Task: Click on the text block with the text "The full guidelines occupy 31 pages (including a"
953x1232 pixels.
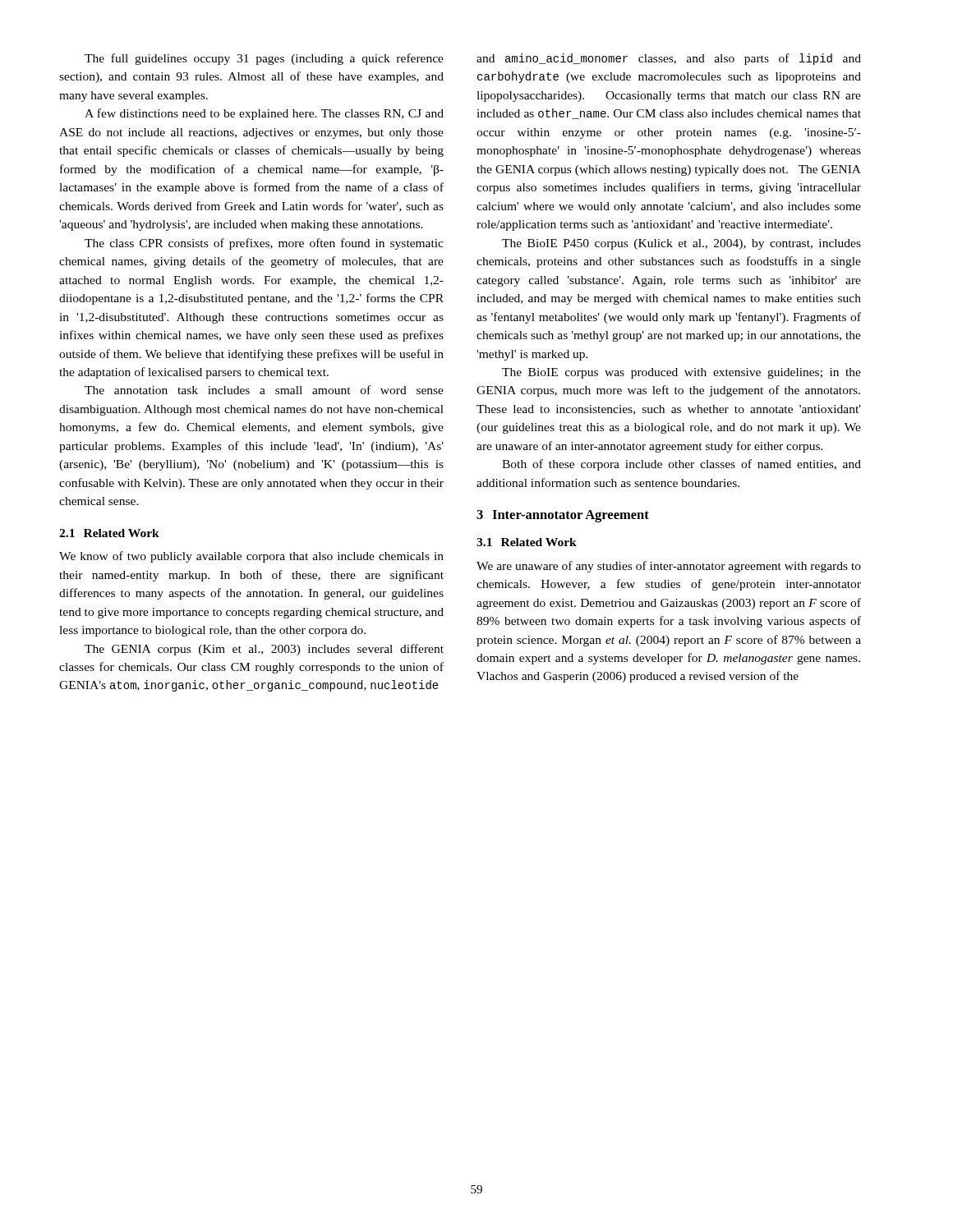Action: (x=251, y=280)
